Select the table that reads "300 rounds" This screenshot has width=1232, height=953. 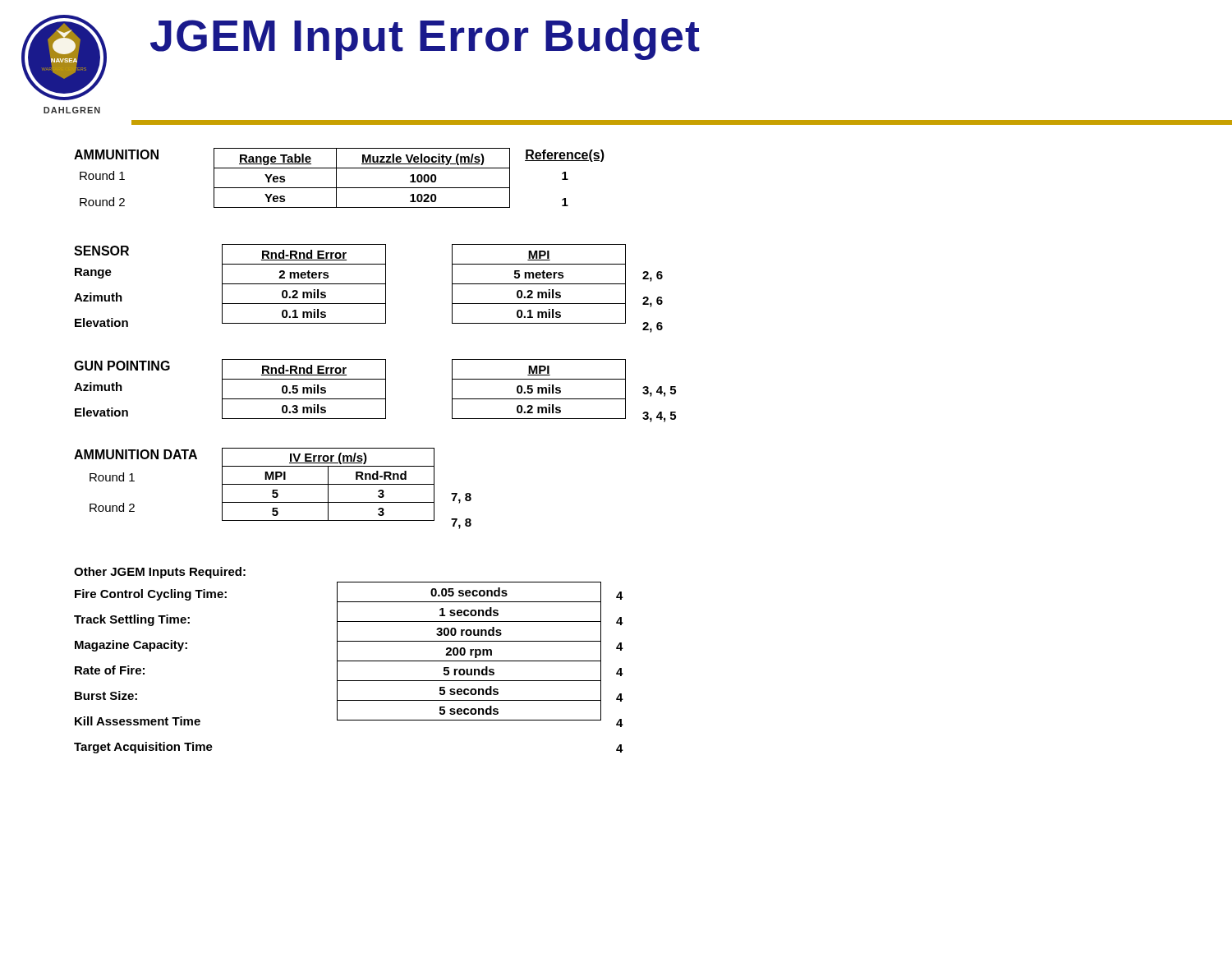(x=469, y=651)
